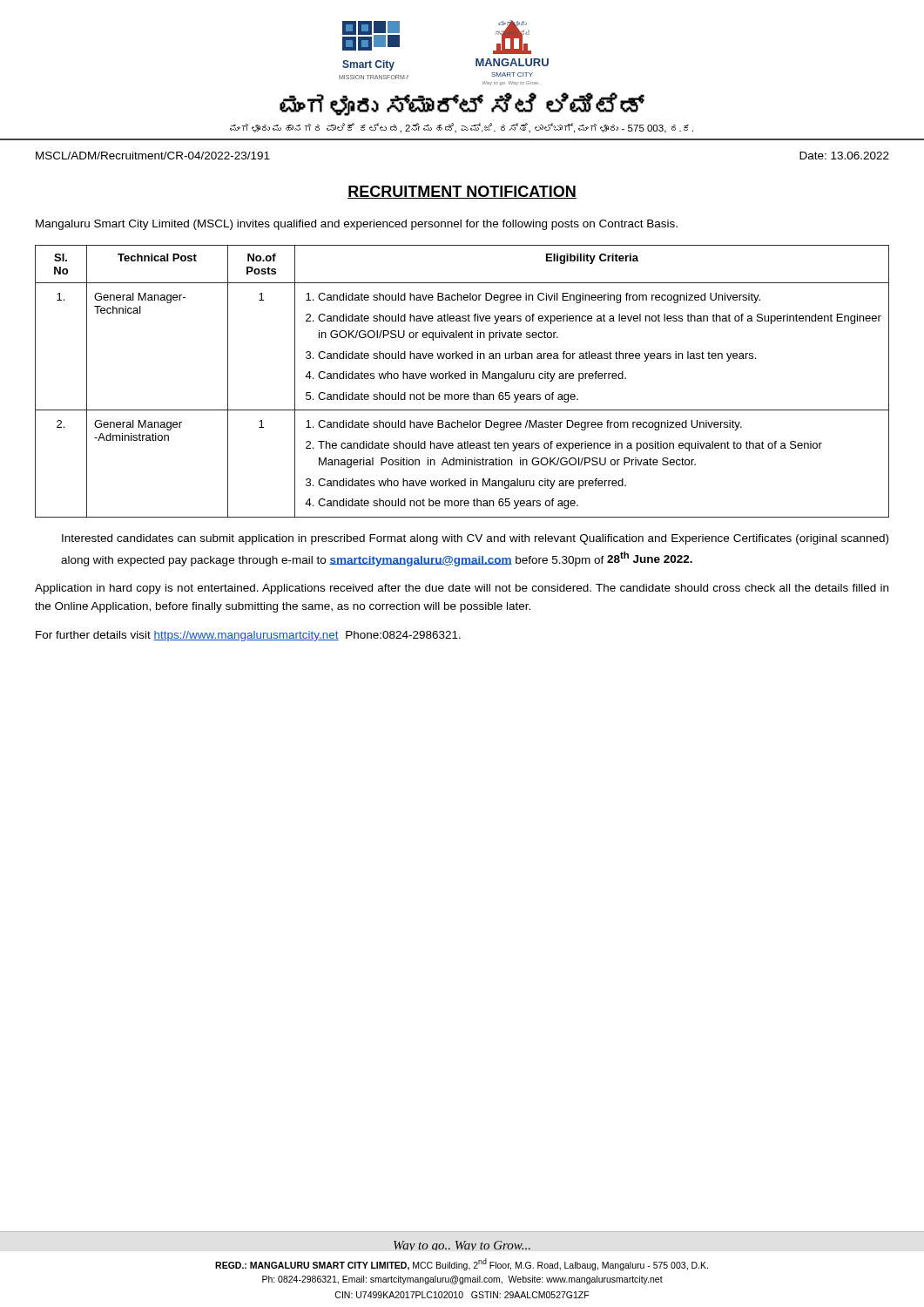Select the table that reads "Candidate should have"

click(462, 381)
